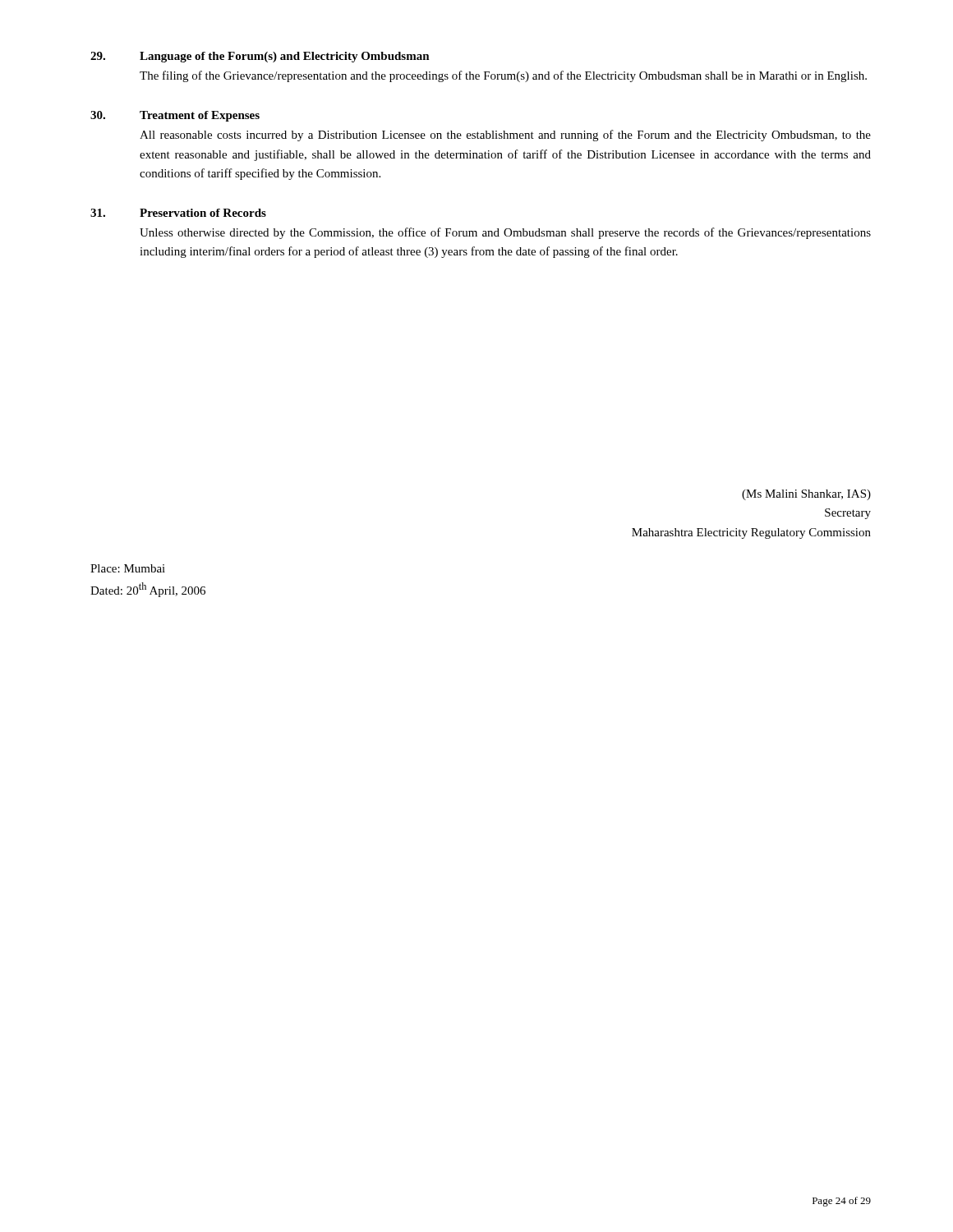The width and height of the screenshot is (953, 1232).
Task: Find the block on this page that starts "30. Treatment of Expenses All reasonable"
Action: 481,146
